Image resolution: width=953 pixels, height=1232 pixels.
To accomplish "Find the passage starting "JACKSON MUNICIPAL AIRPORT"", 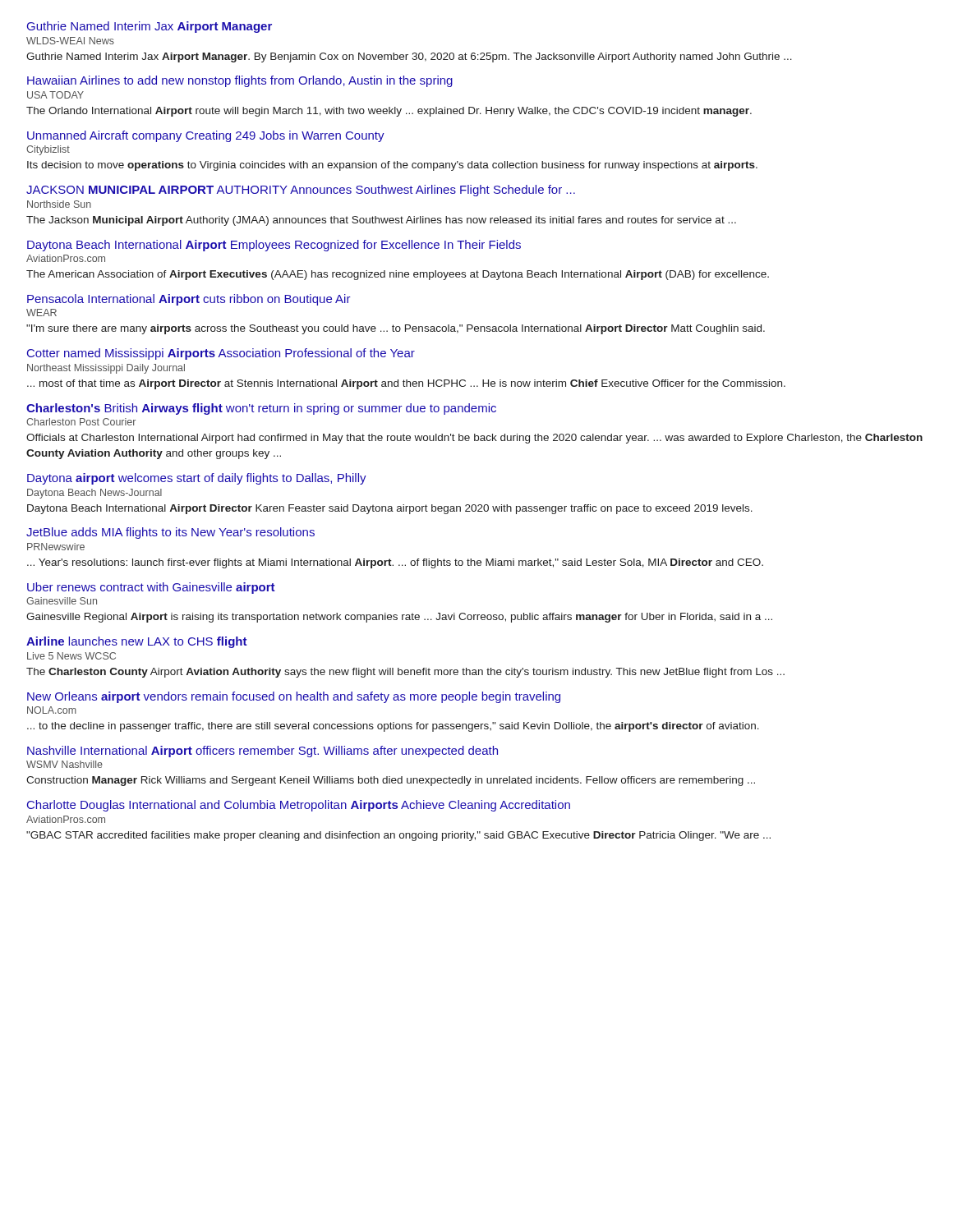I will pos(476,205).
